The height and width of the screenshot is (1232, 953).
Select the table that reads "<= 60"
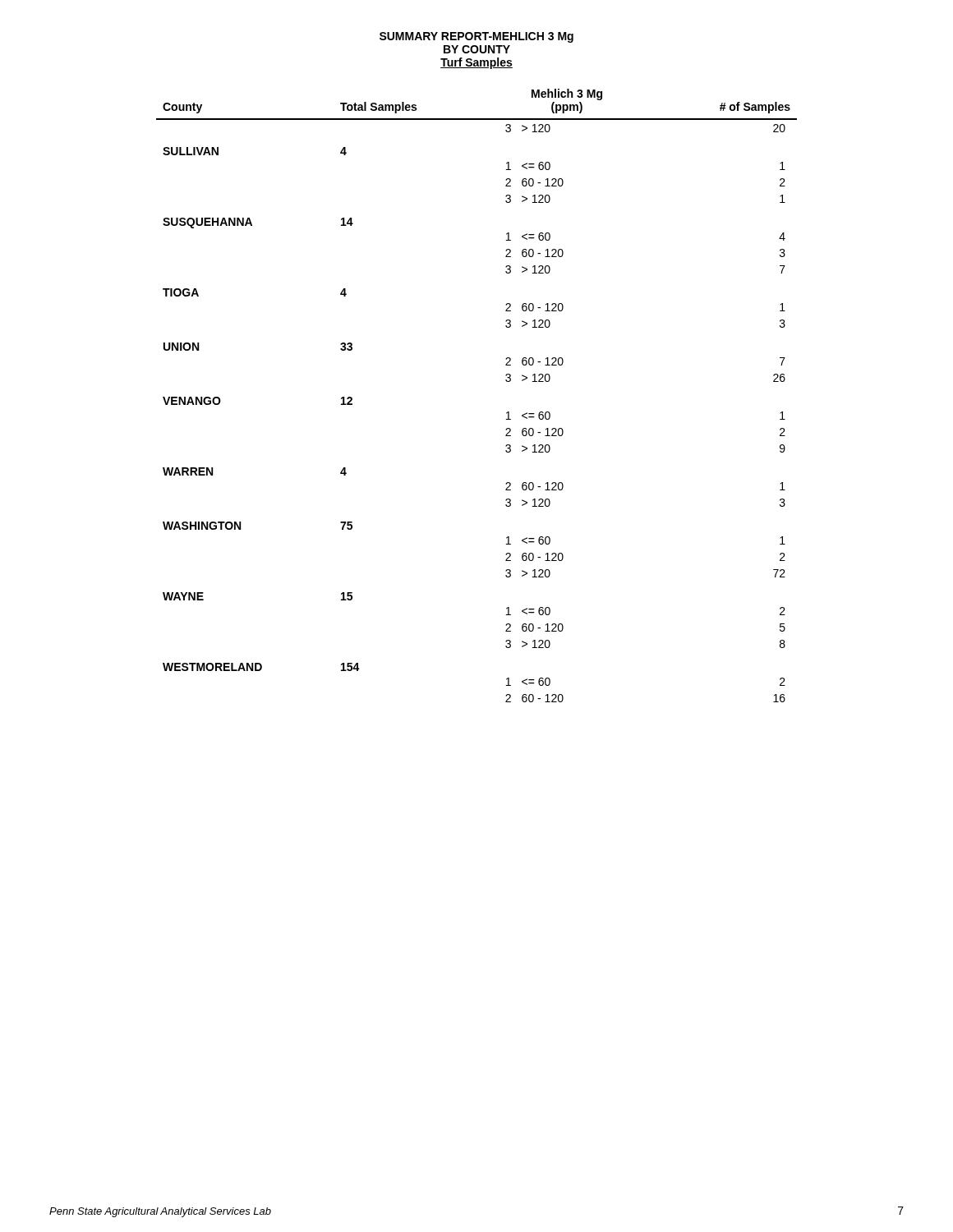pos(476,395)
